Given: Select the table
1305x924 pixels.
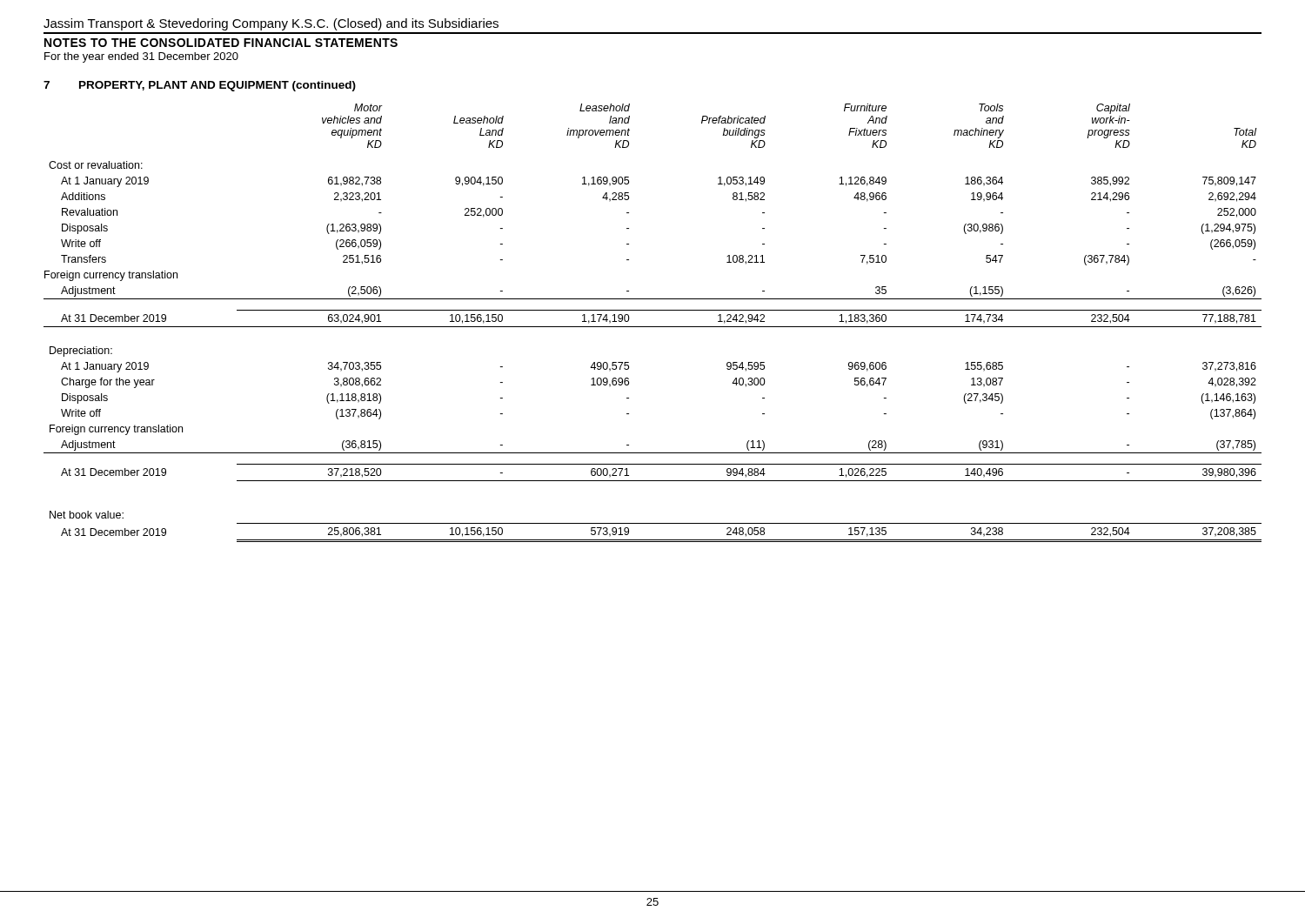Looking at the screenshot, I should pyautogui.click(x=652, y=321).
